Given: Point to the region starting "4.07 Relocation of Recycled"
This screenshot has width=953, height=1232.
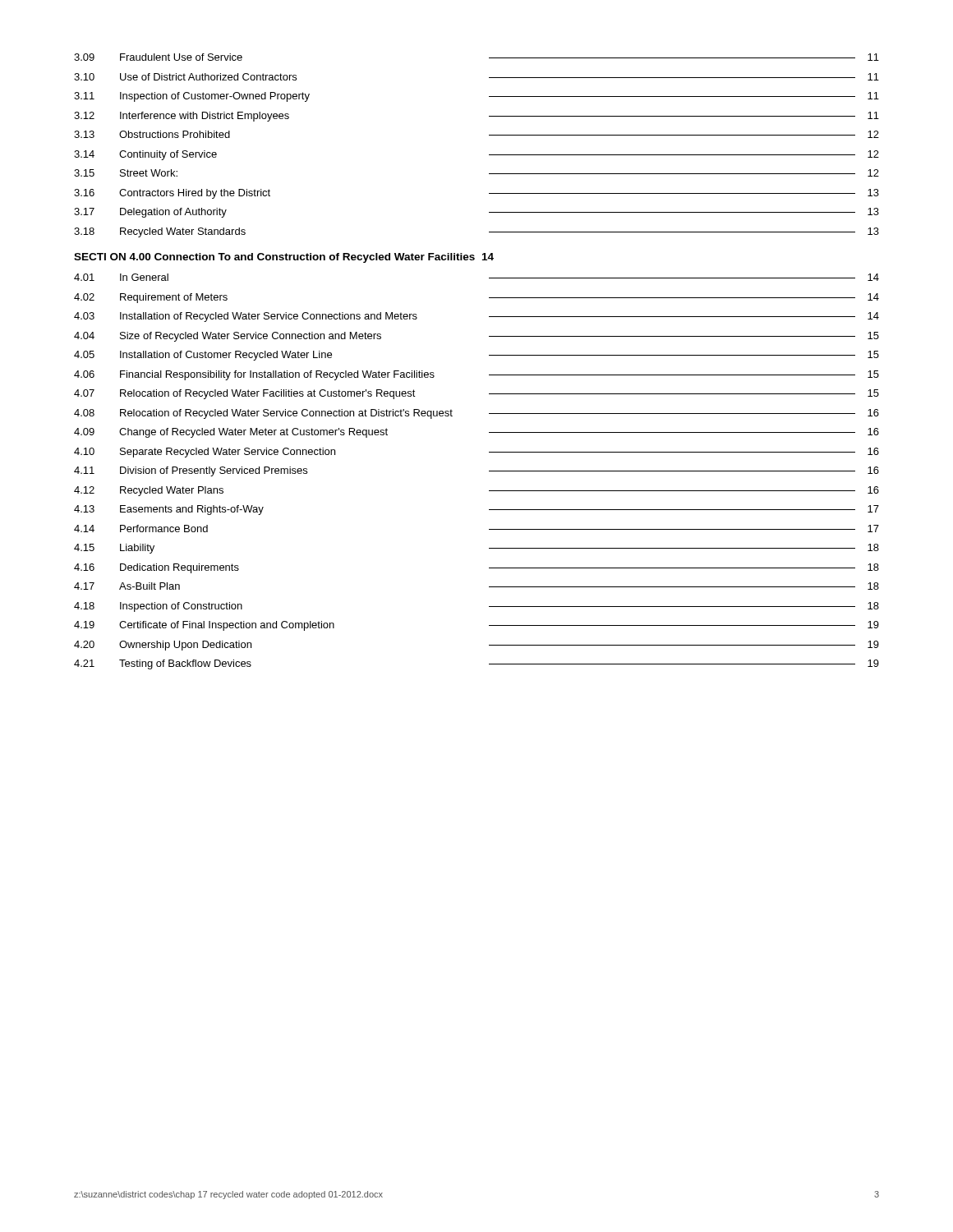Looking at the screenshot, I should [88, 394].
